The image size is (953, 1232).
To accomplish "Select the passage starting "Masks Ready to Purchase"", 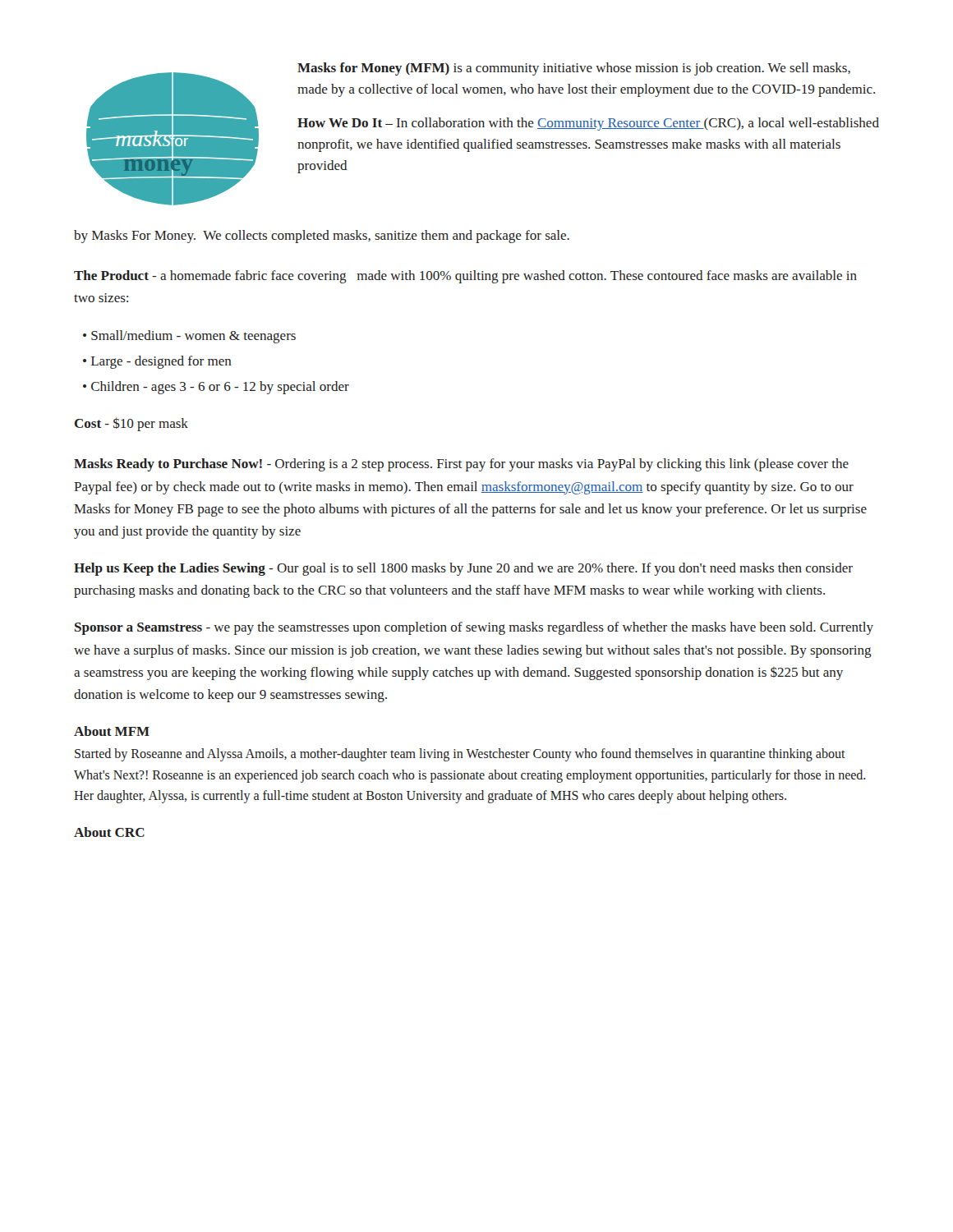I will (470, 497).
